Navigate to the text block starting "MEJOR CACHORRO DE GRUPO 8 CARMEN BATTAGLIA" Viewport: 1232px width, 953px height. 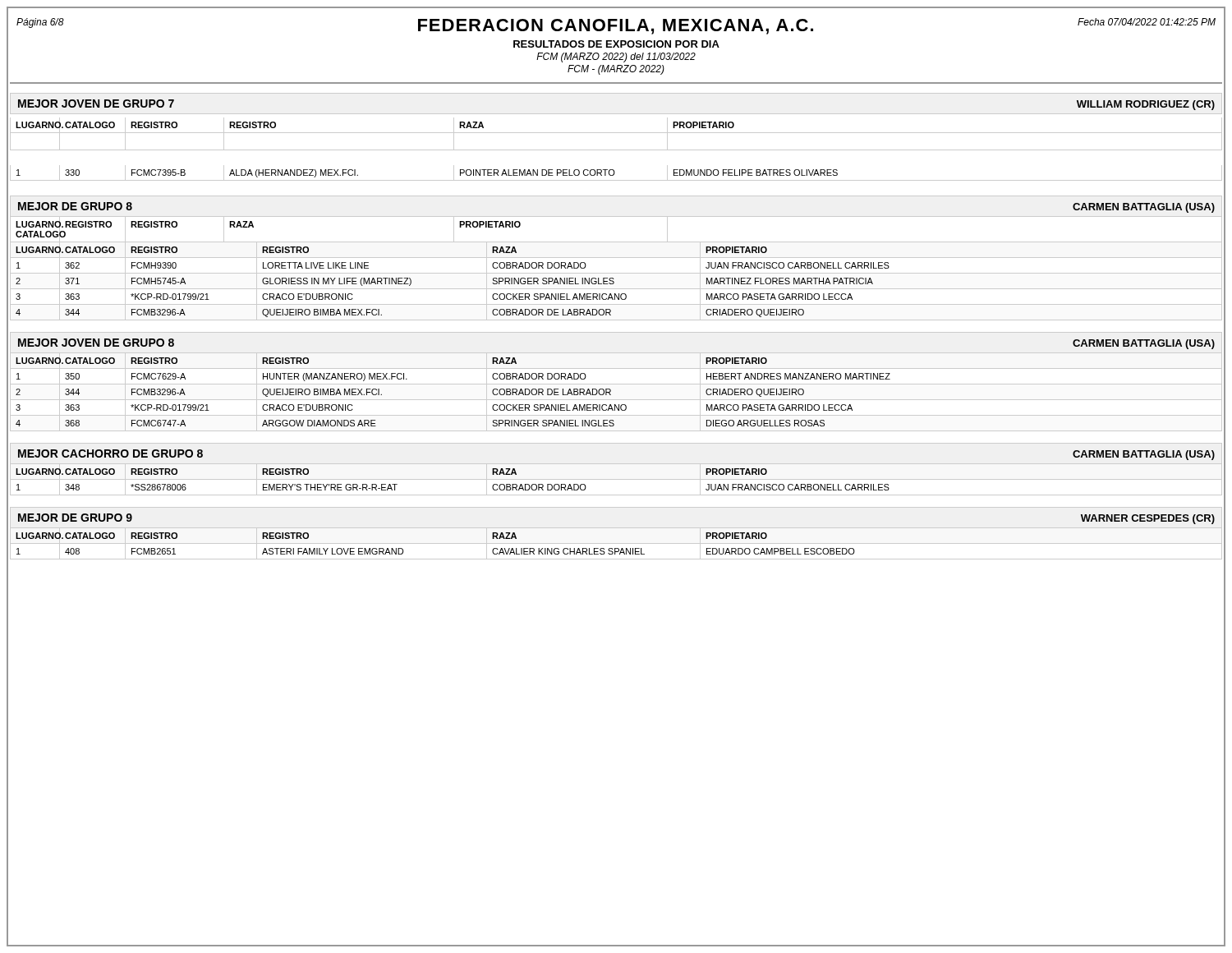108,455
